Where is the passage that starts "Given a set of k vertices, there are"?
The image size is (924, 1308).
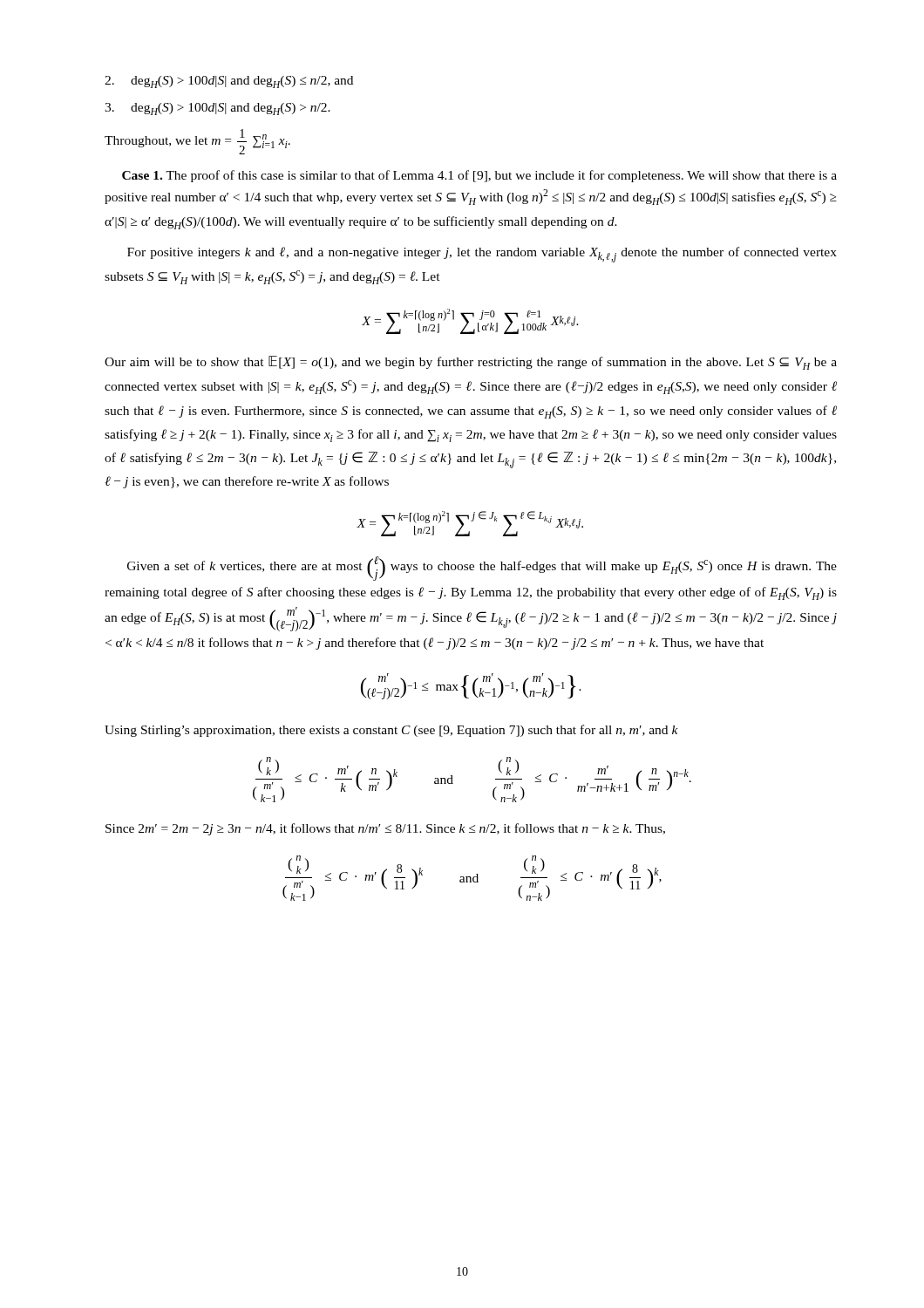(471, 602)
